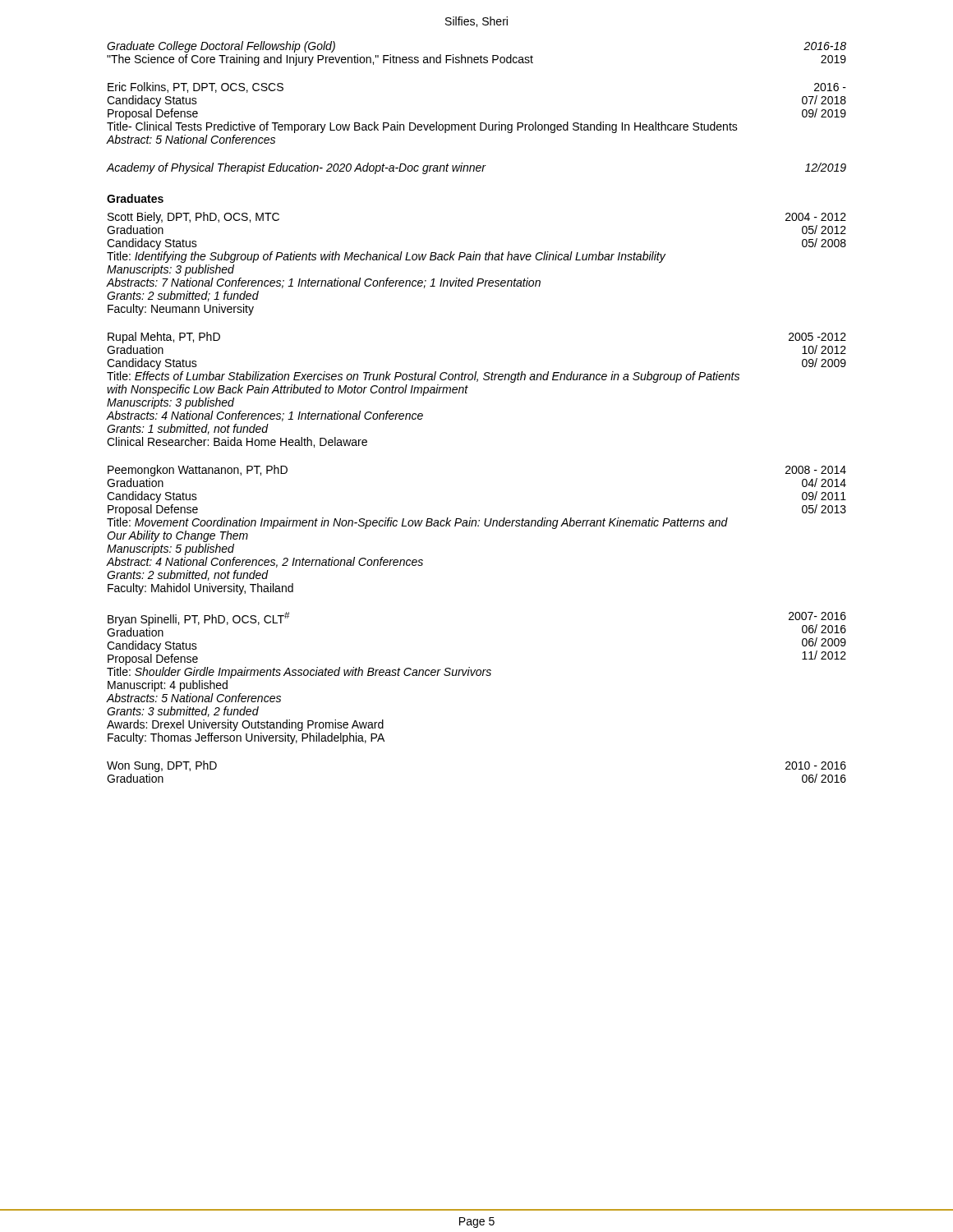Click on the text block containing "Eric Folkins, PT,"
This screenshot has height=1232, width=953.
[x=476, y=113]
